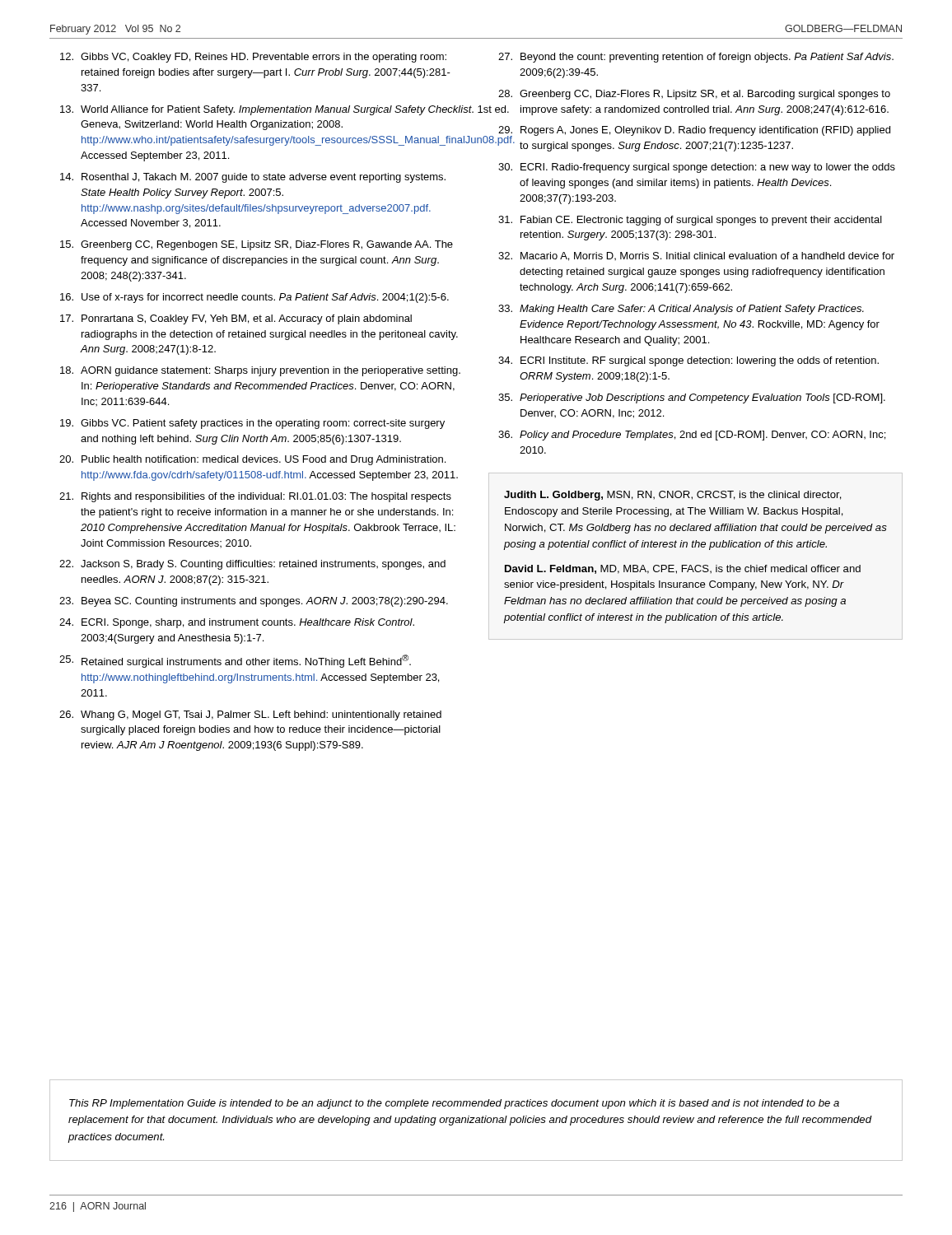
Task: Find the list item that reads "32. Macario A, Morris D,"
Action: coord(695,272)
